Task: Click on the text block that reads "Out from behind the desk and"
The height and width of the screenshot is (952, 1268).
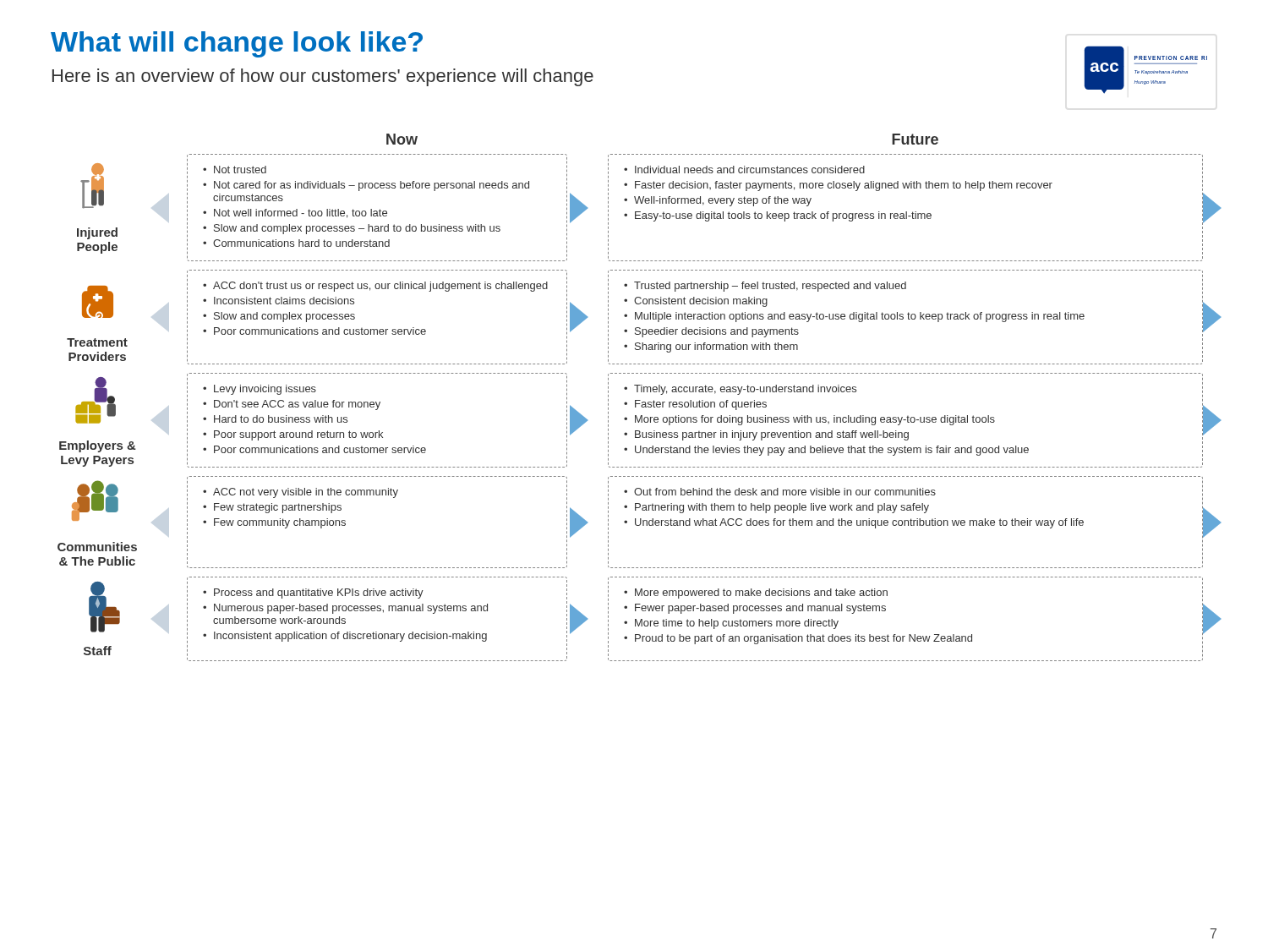Action: coord(905,507)
